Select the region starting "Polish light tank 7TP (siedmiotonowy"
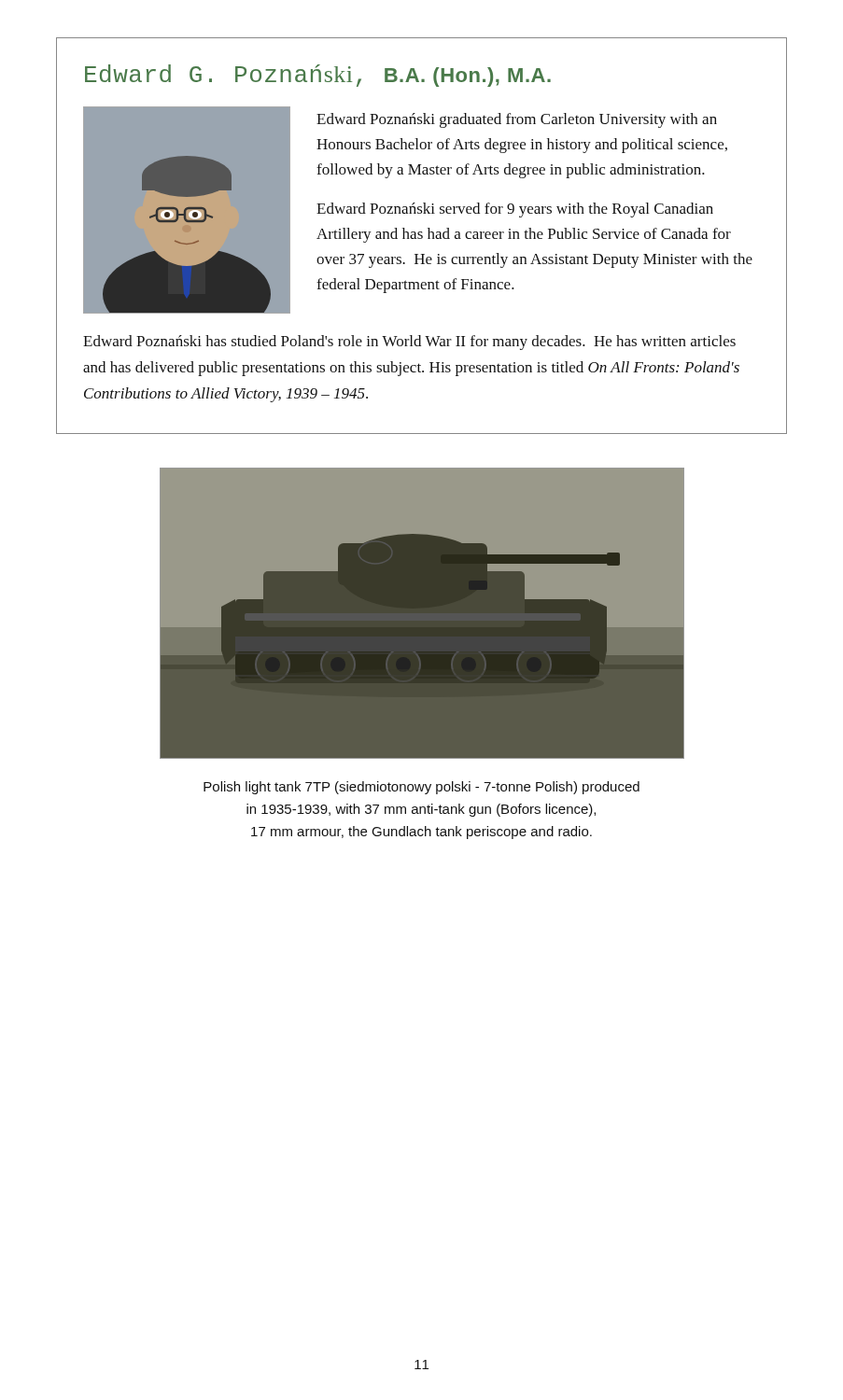Screen dimensions: 1400x843 click(x=422, y=809)
